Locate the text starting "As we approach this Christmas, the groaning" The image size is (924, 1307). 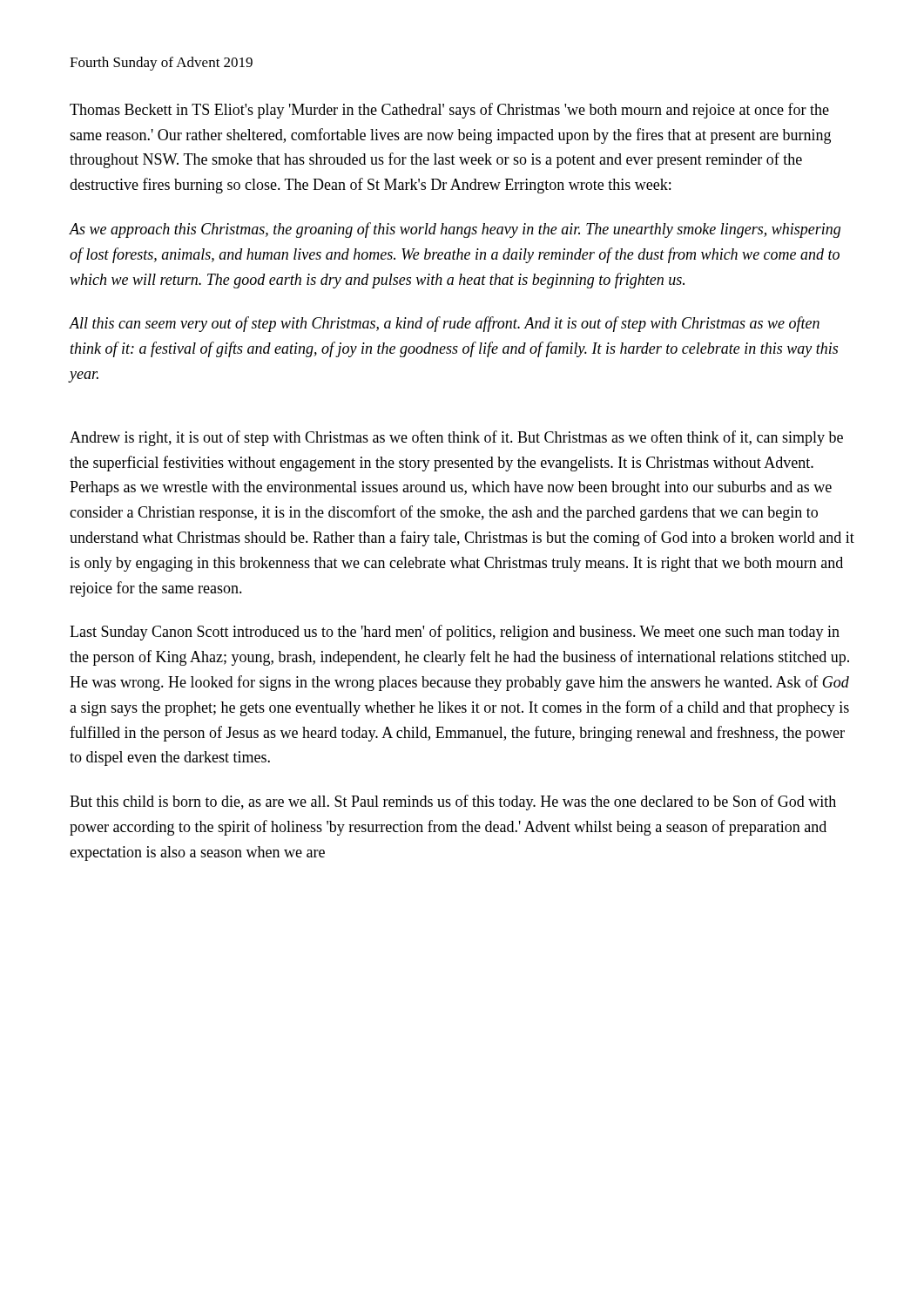pyautogui.click(x=455, y=254)
